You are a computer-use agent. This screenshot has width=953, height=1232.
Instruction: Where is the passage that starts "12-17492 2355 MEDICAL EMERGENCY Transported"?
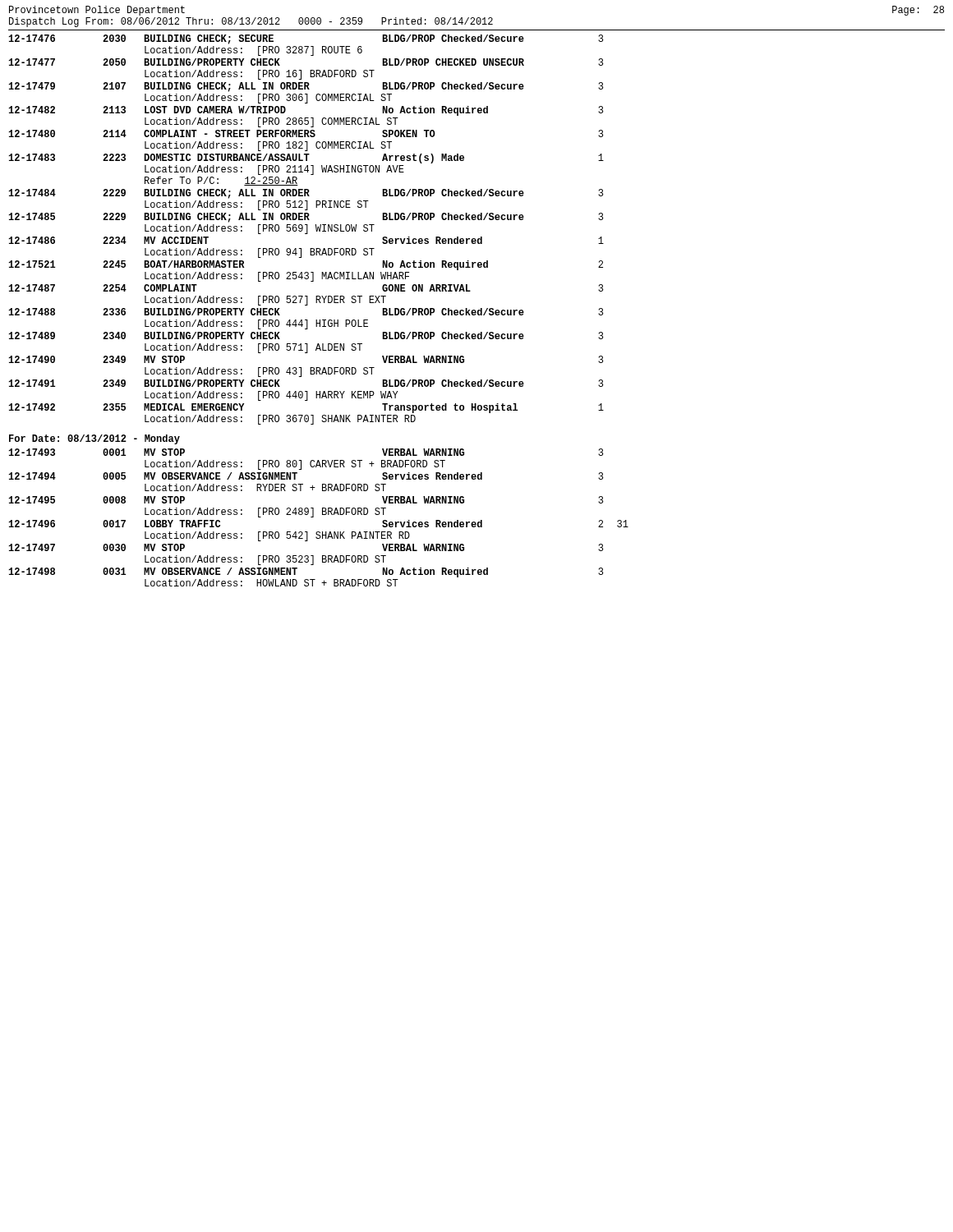point(476,414)
